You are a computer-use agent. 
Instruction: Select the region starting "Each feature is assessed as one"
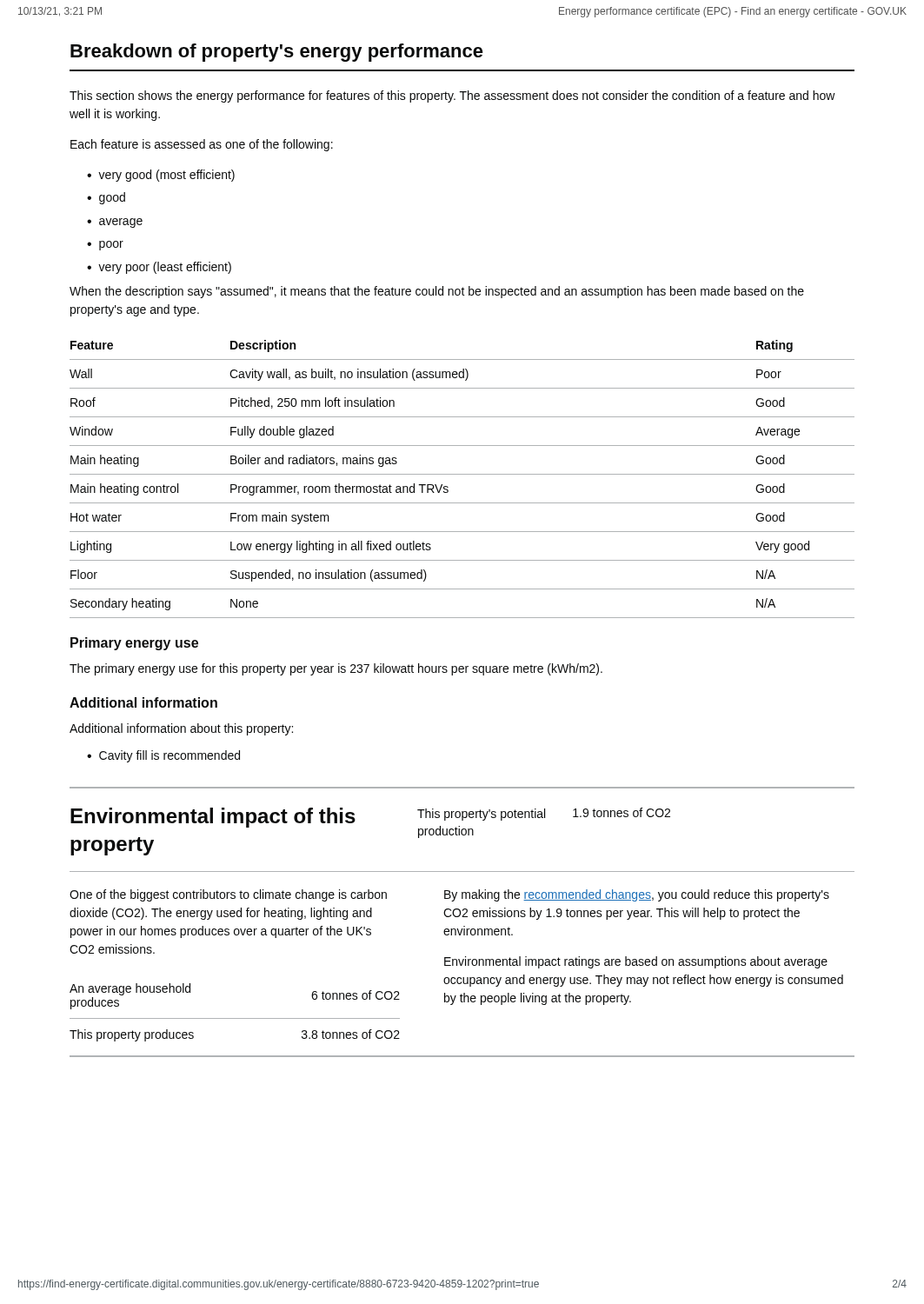point(201,144)
